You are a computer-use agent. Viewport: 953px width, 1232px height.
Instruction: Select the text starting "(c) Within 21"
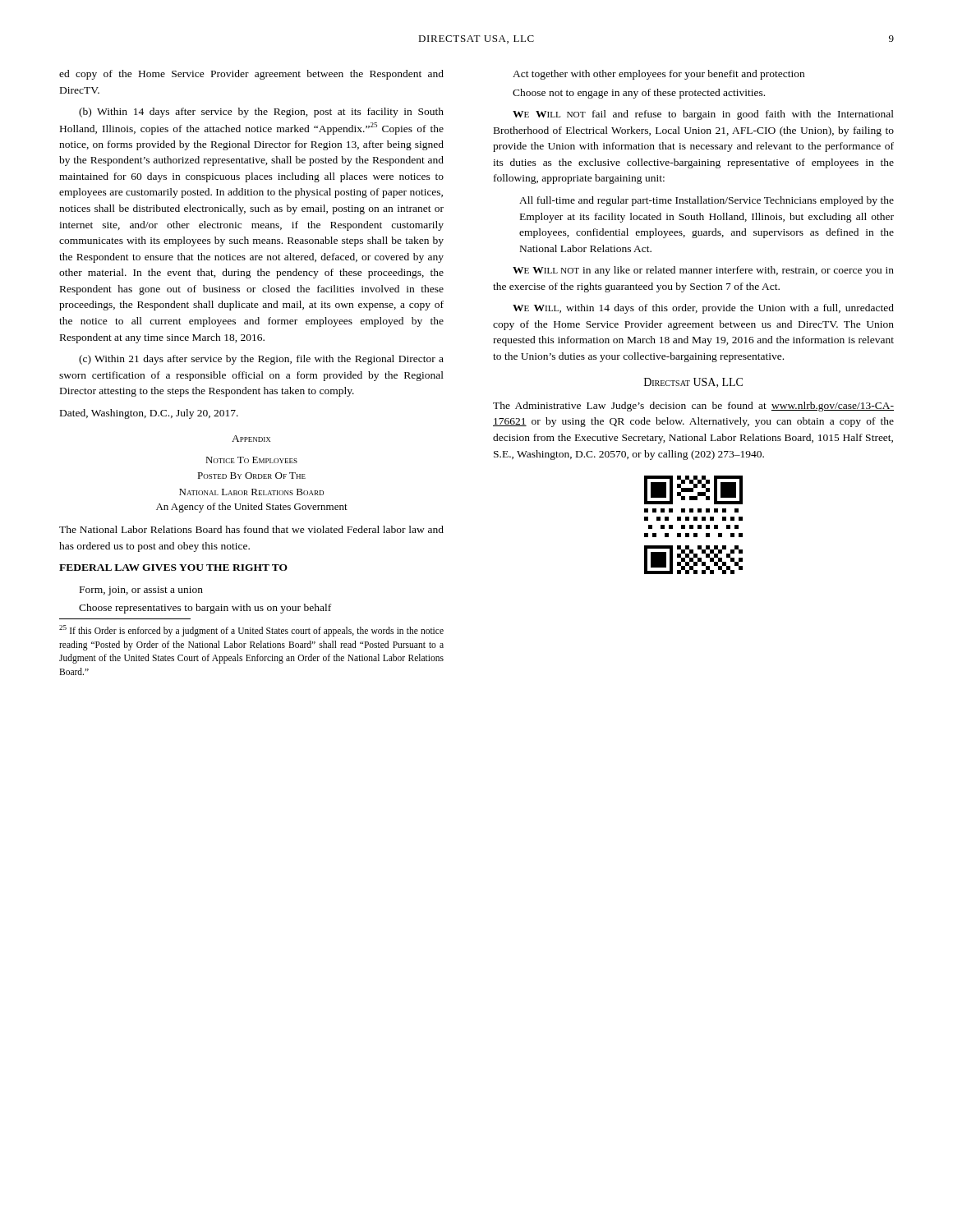click(251, 375)
